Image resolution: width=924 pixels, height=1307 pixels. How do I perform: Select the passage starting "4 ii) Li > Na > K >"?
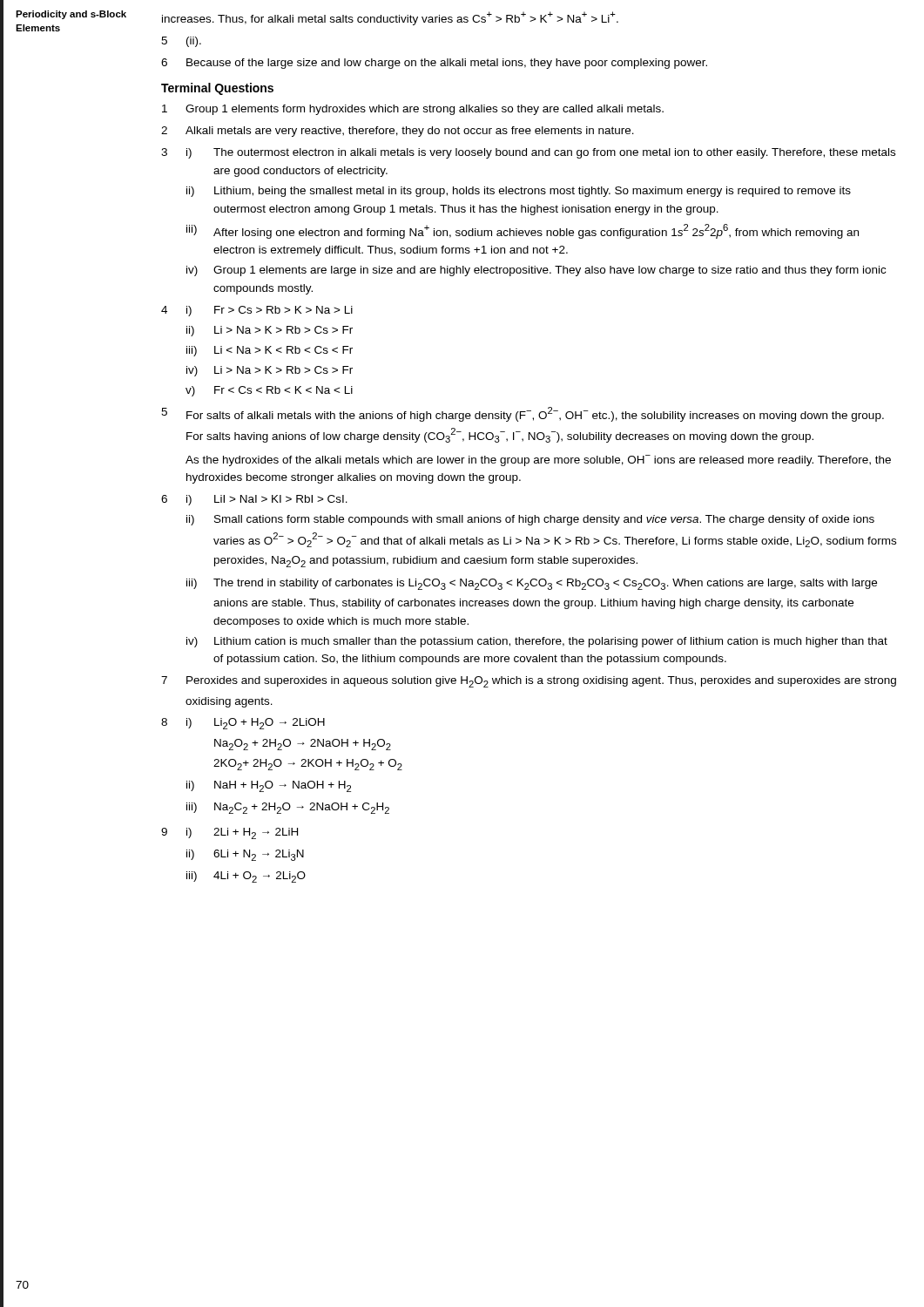point(270,331)
